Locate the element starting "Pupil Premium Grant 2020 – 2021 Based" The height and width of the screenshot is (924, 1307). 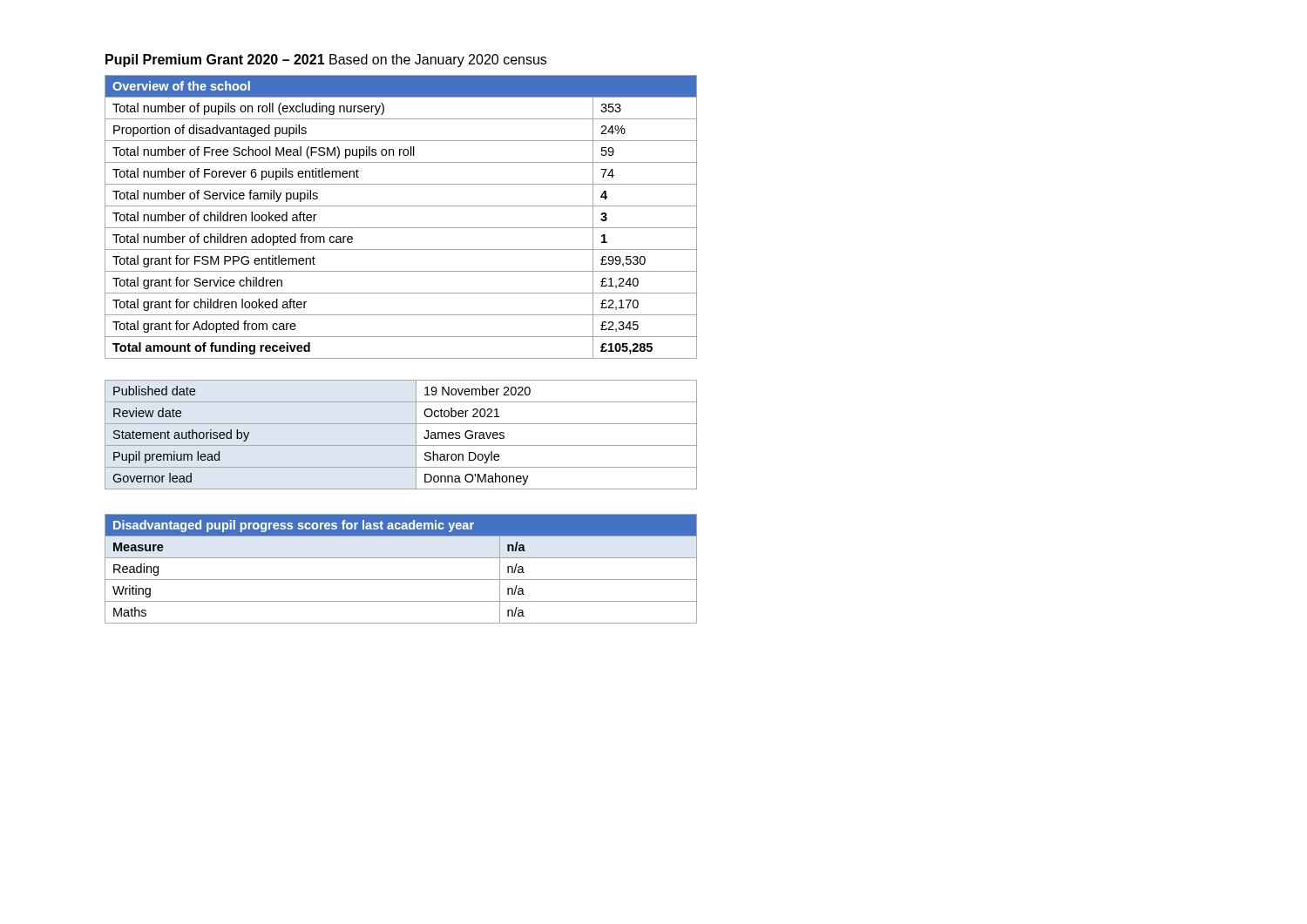(326, 60)
